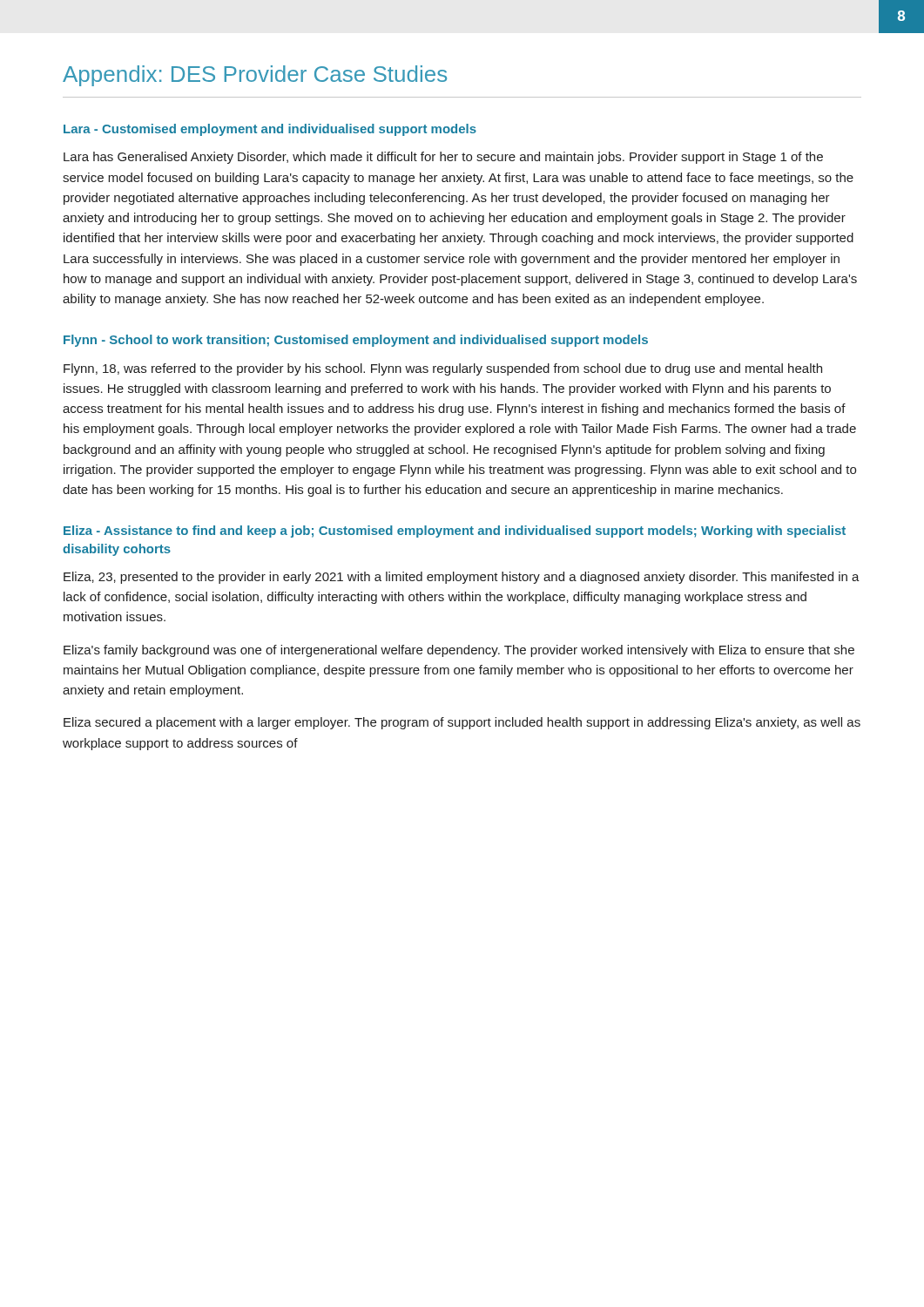Locate the block starting "Lara - Customised employment and individualised support"
This screenshot has height=1307, width=924.
(270, 129)
